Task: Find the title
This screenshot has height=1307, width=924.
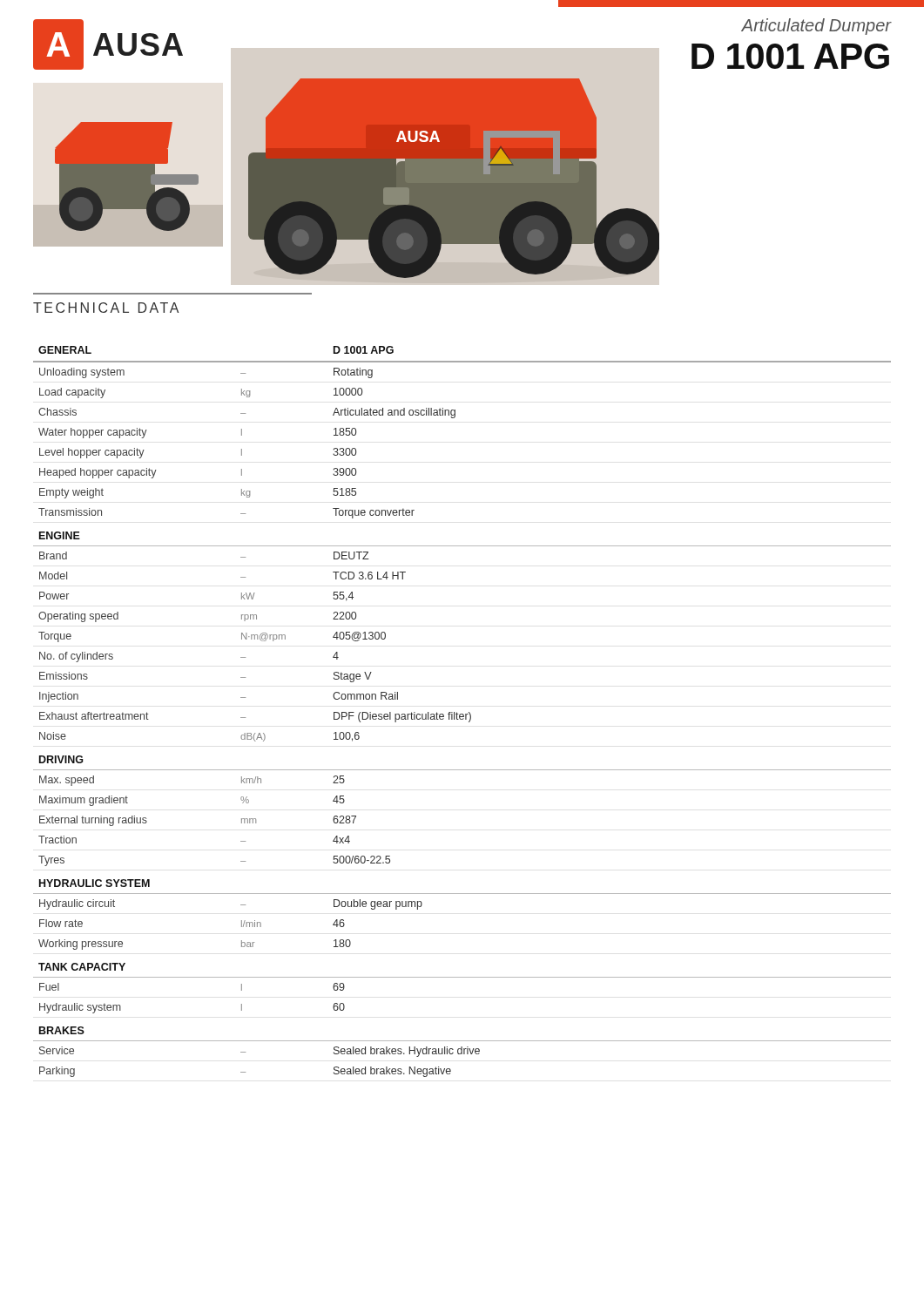Action: tap(790, 47)
